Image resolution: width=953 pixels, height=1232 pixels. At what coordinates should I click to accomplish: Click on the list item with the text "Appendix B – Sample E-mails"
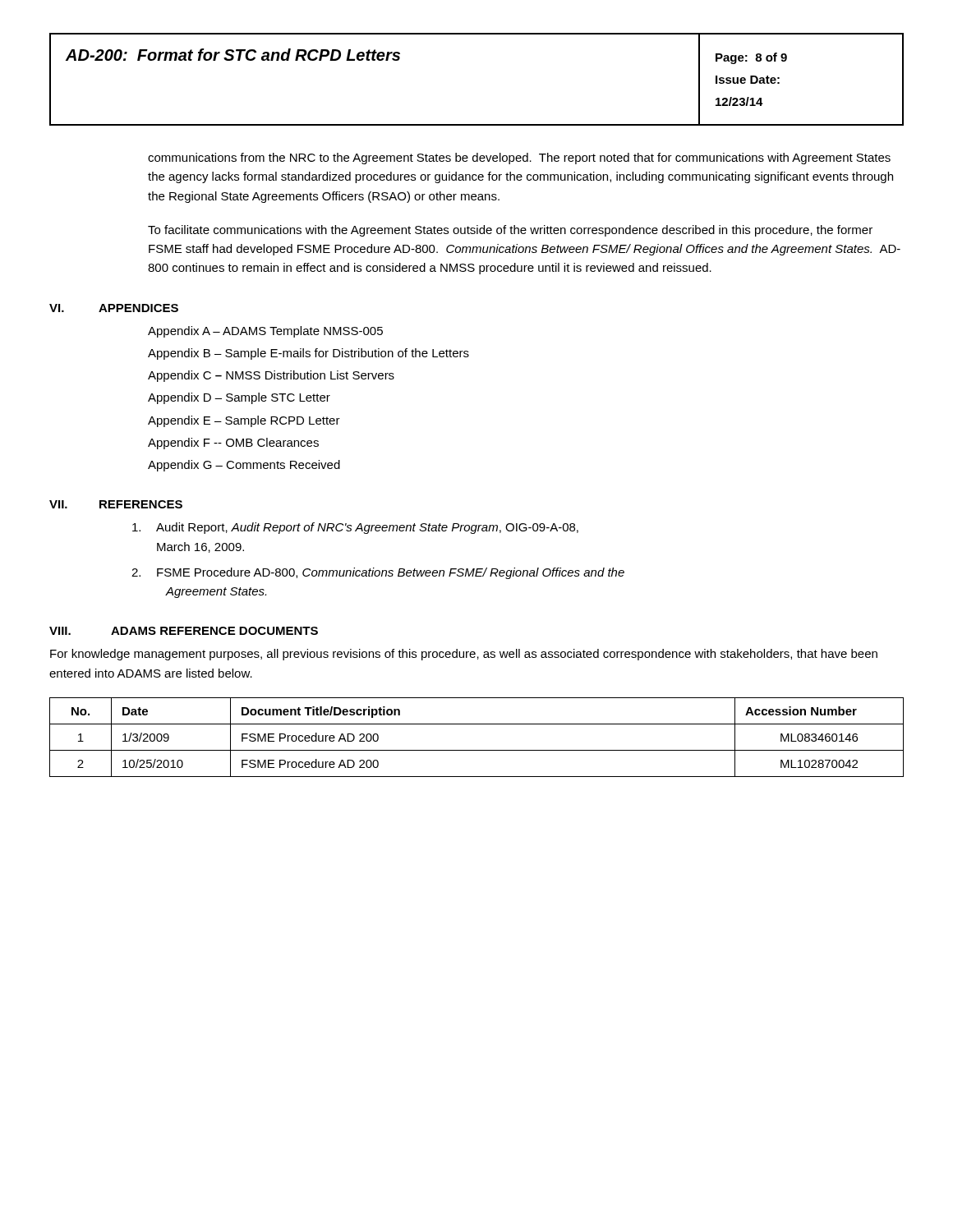click(309, 353)
